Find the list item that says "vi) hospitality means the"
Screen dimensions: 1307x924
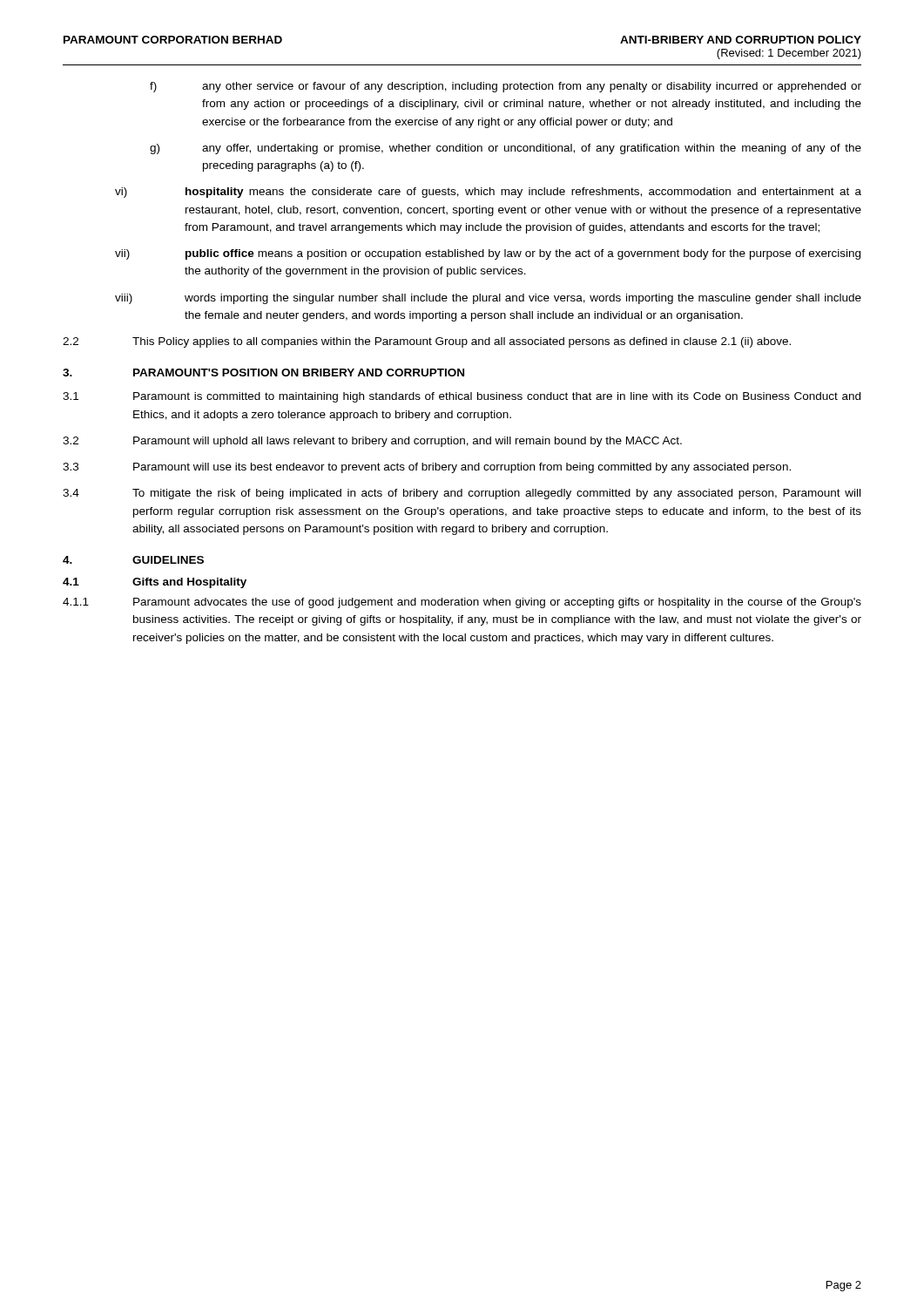[462, 210]
